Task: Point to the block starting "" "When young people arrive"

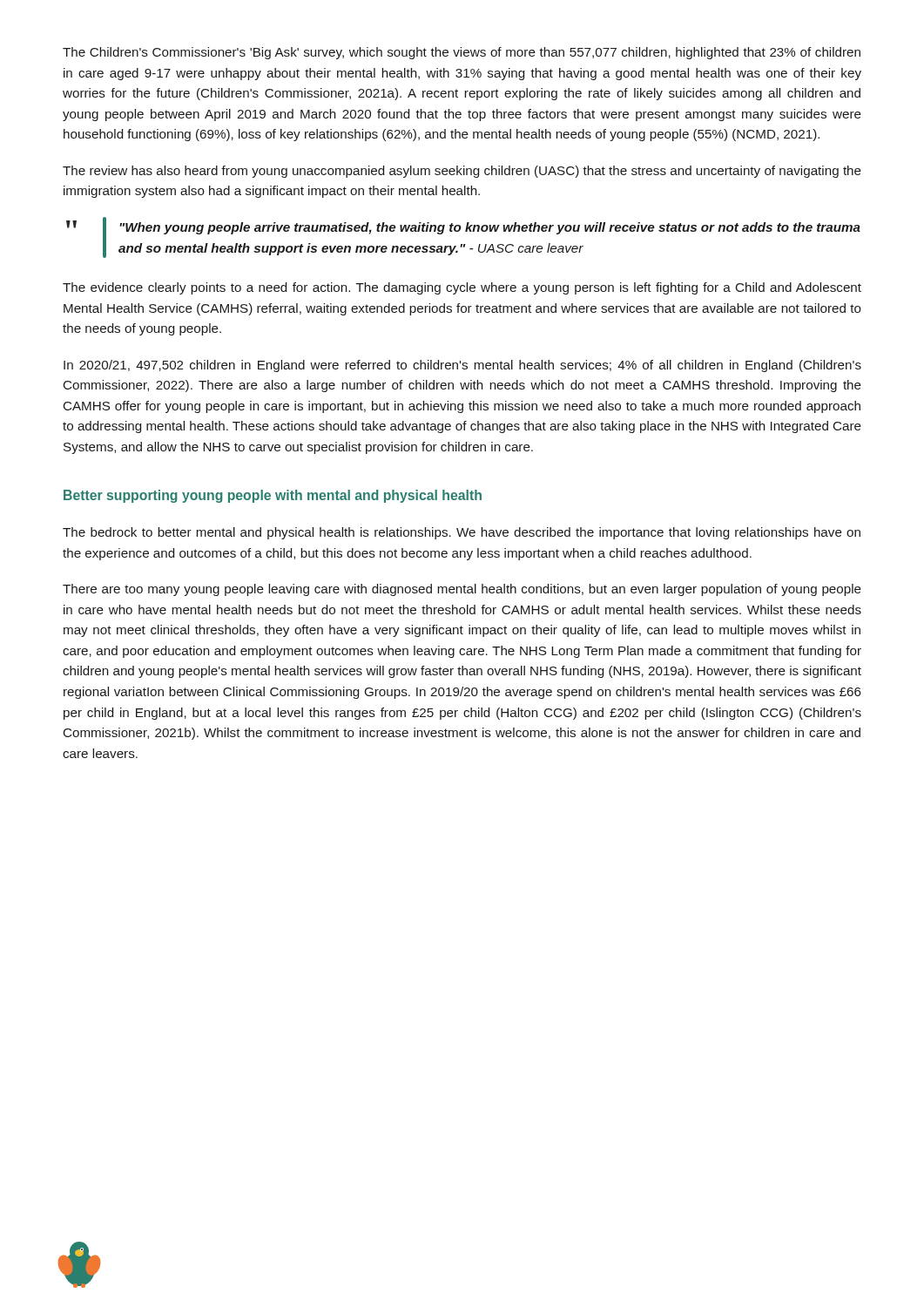Action: point(462,237)
